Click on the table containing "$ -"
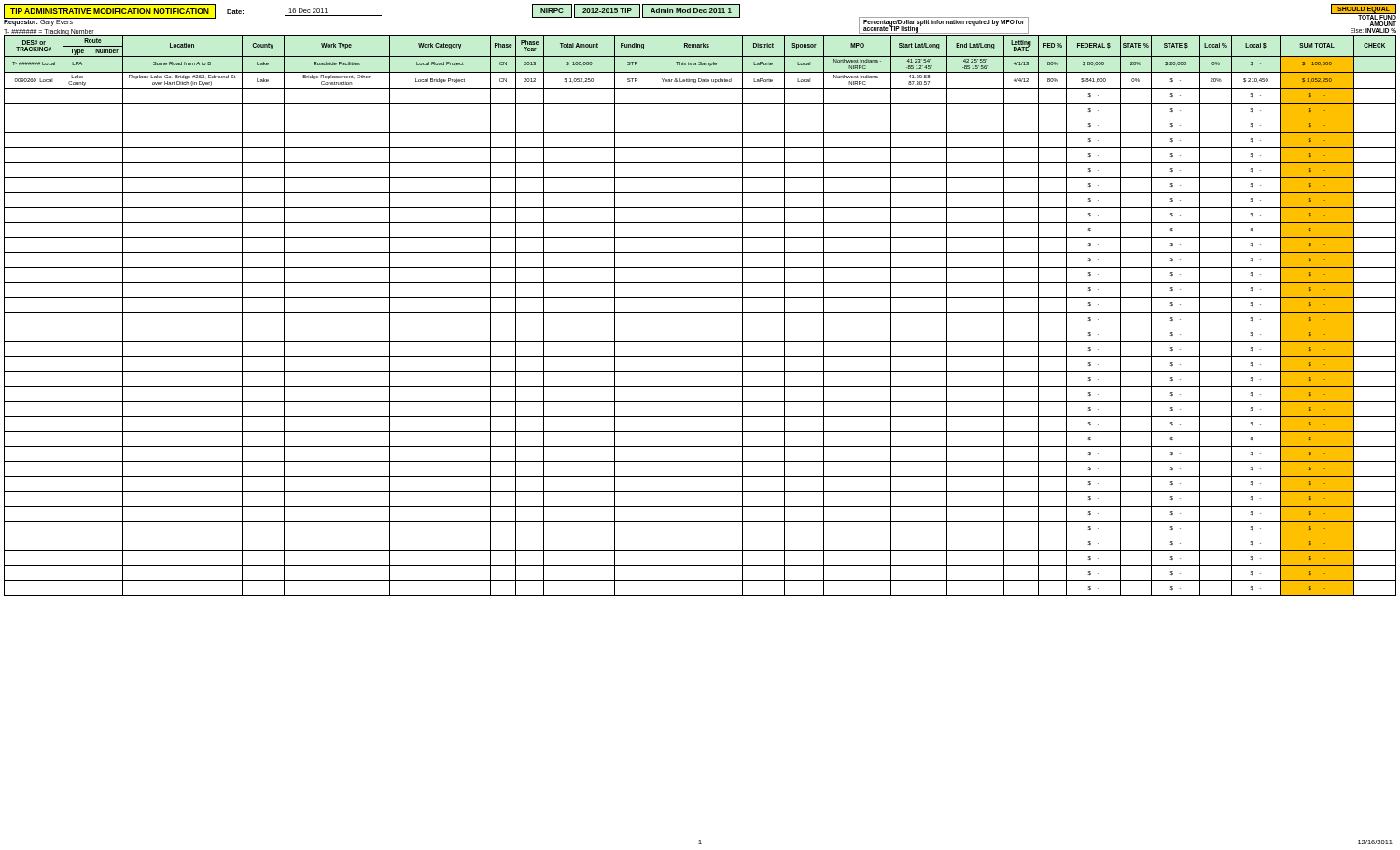 coord(700,316)
